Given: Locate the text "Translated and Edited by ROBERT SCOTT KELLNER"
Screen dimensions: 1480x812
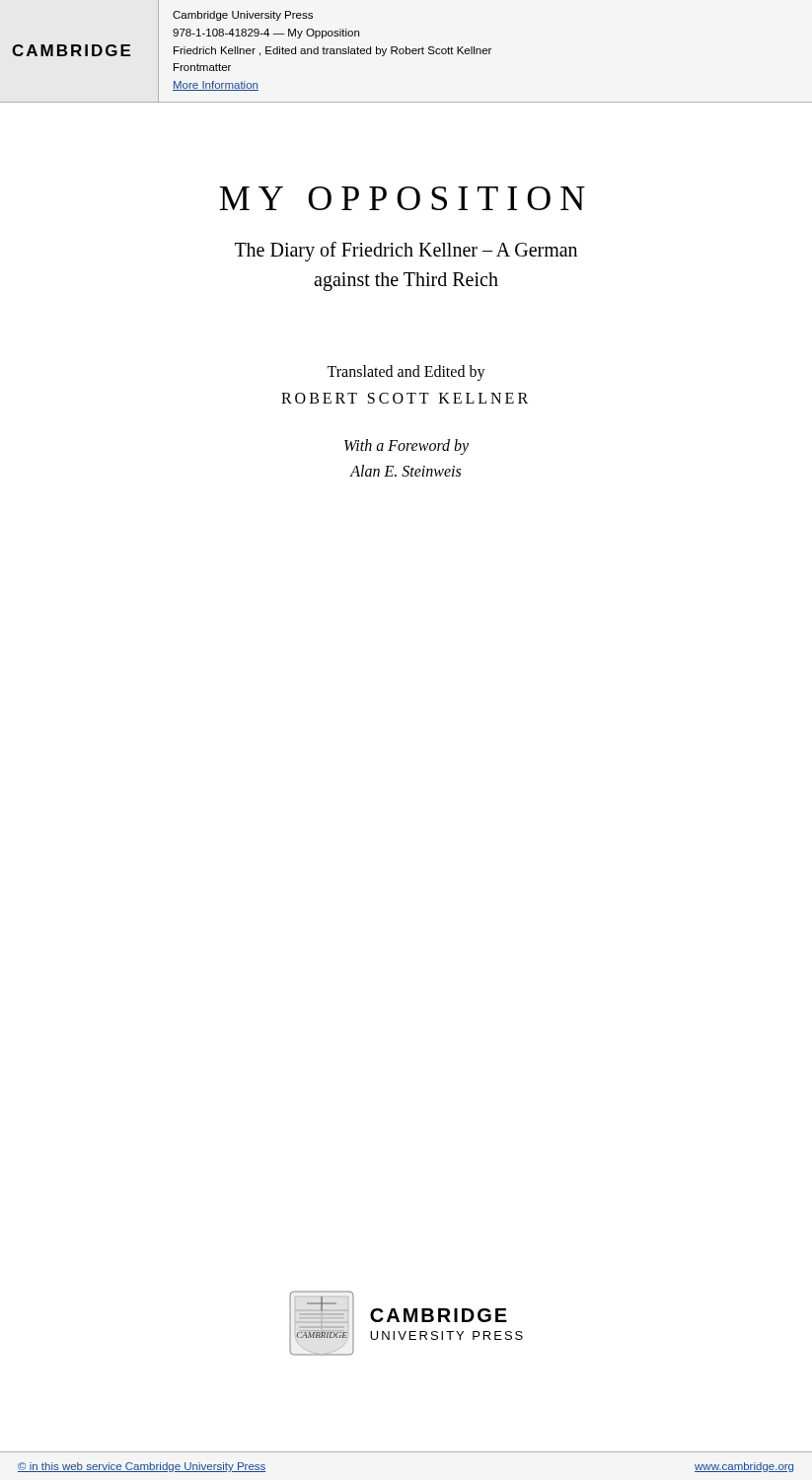Looking at the screenshot, I should 406,385.
